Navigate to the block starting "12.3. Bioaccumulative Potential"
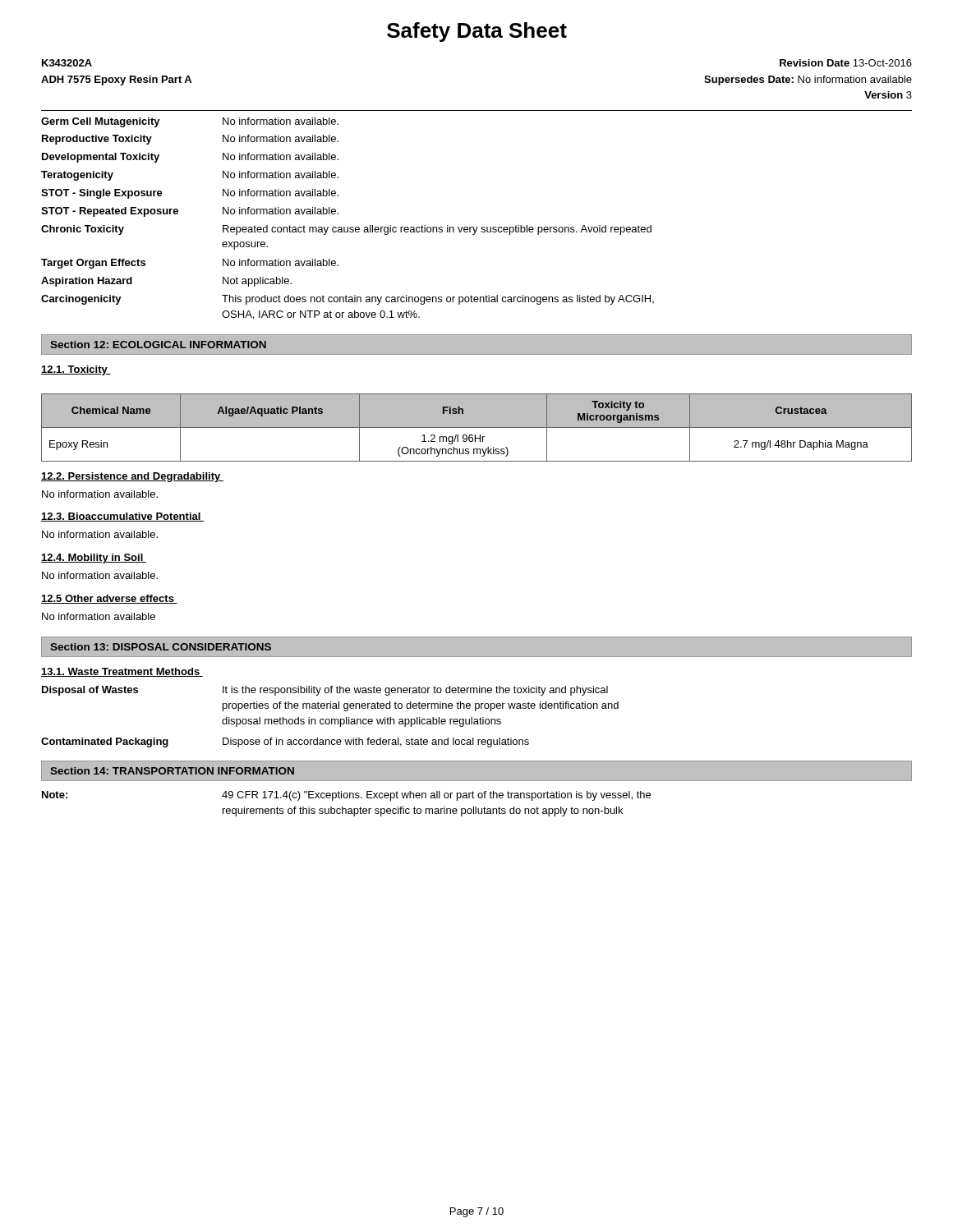953x1232 pixels. 122,517
